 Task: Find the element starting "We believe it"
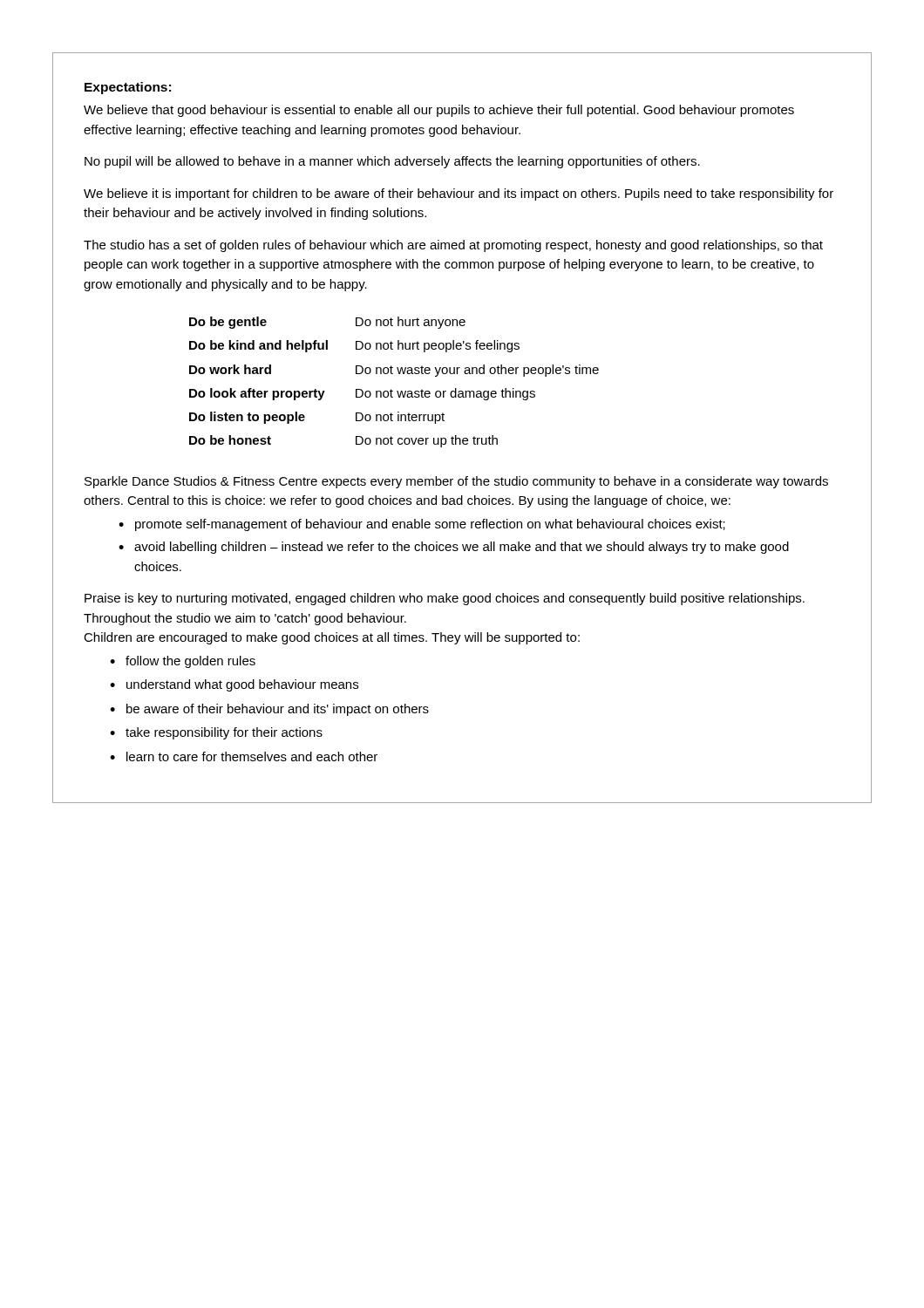(459, 203)
